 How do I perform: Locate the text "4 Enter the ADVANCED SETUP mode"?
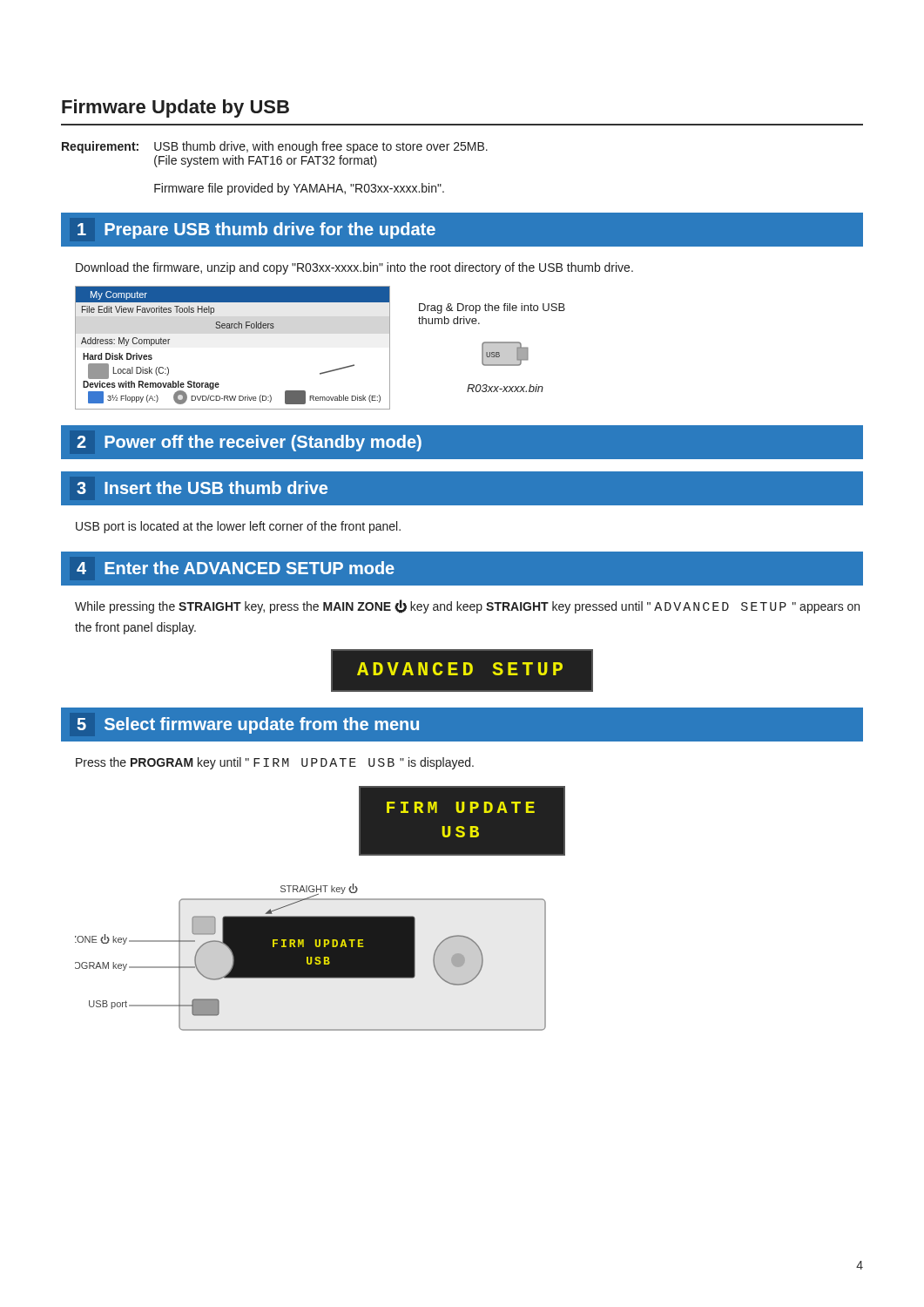(x=232, y=569)
